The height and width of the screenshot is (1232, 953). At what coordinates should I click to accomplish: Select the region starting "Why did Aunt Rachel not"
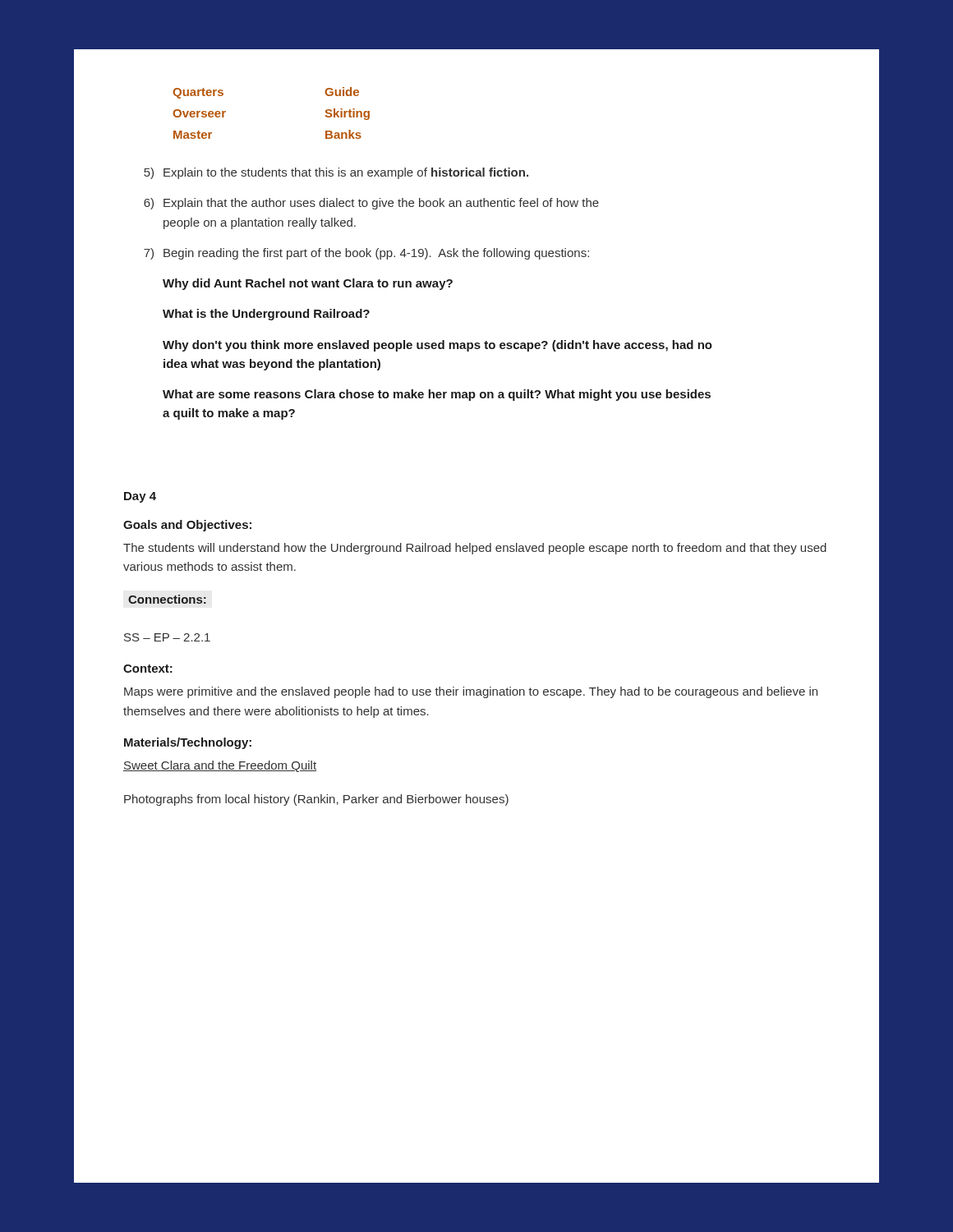(308, 283)
